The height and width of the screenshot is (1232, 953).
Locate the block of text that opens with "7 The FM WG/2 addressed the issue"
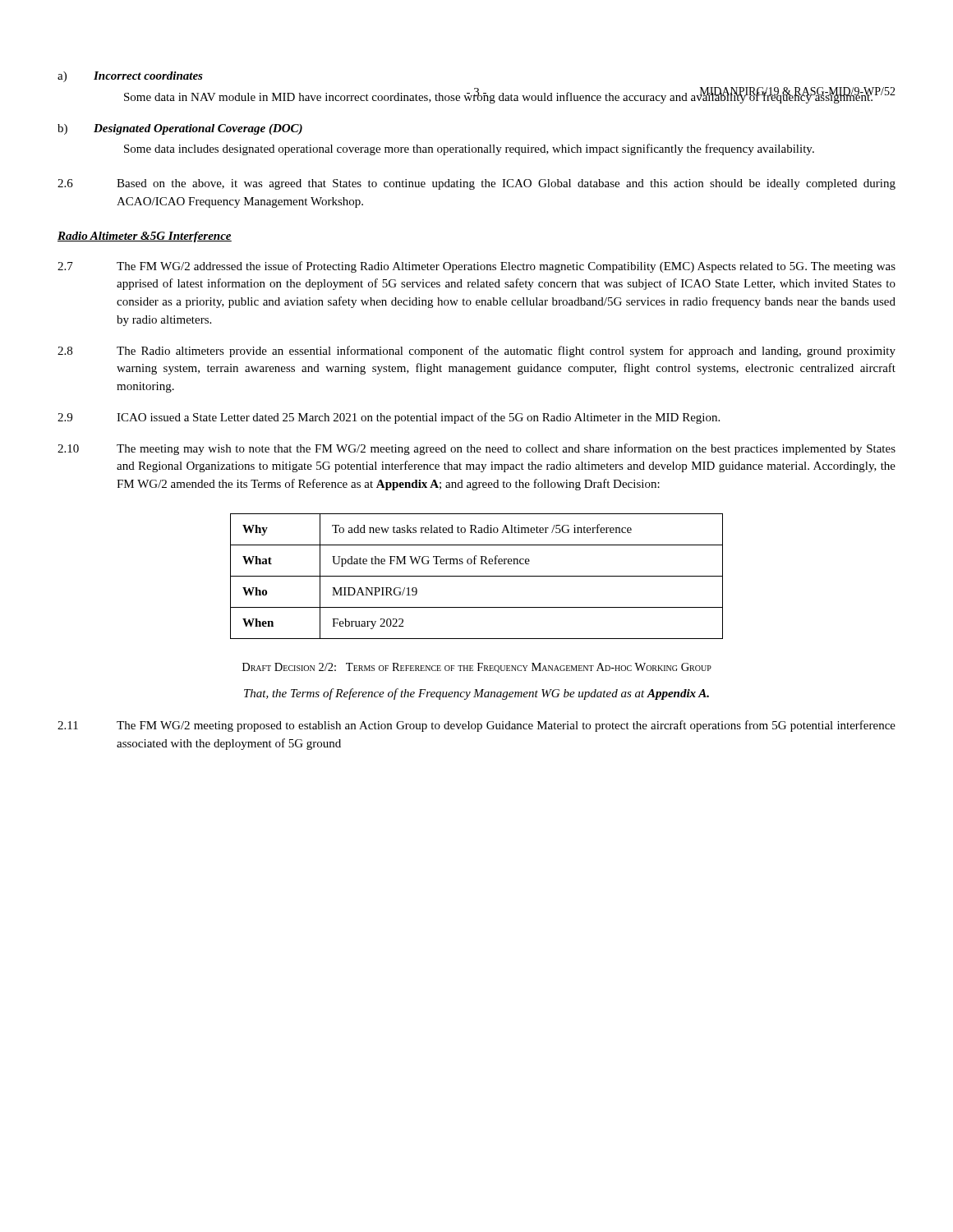tap(476, 293)
